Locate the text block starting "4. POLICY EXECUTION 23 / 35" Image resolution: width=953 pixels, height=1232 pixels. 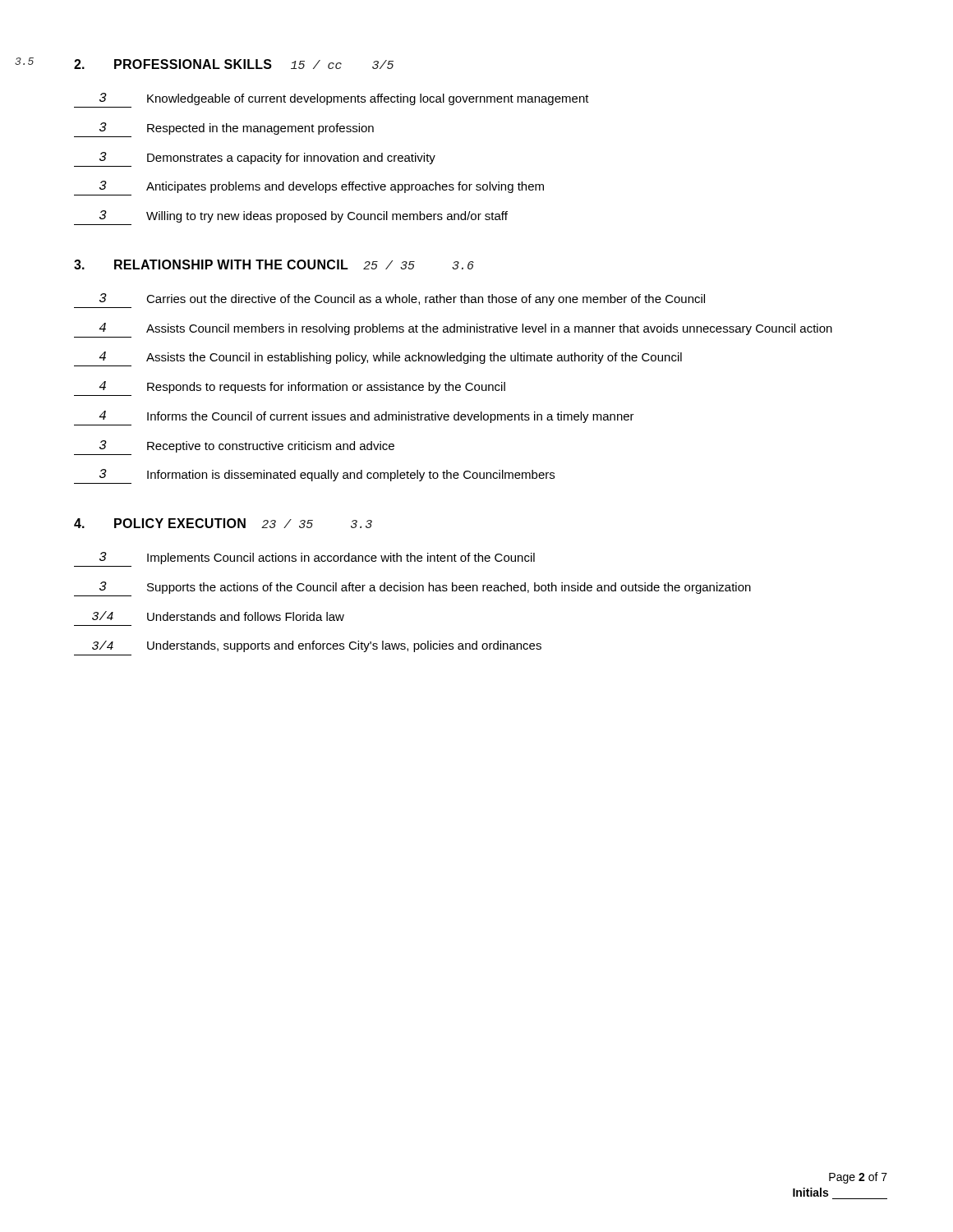223,524
